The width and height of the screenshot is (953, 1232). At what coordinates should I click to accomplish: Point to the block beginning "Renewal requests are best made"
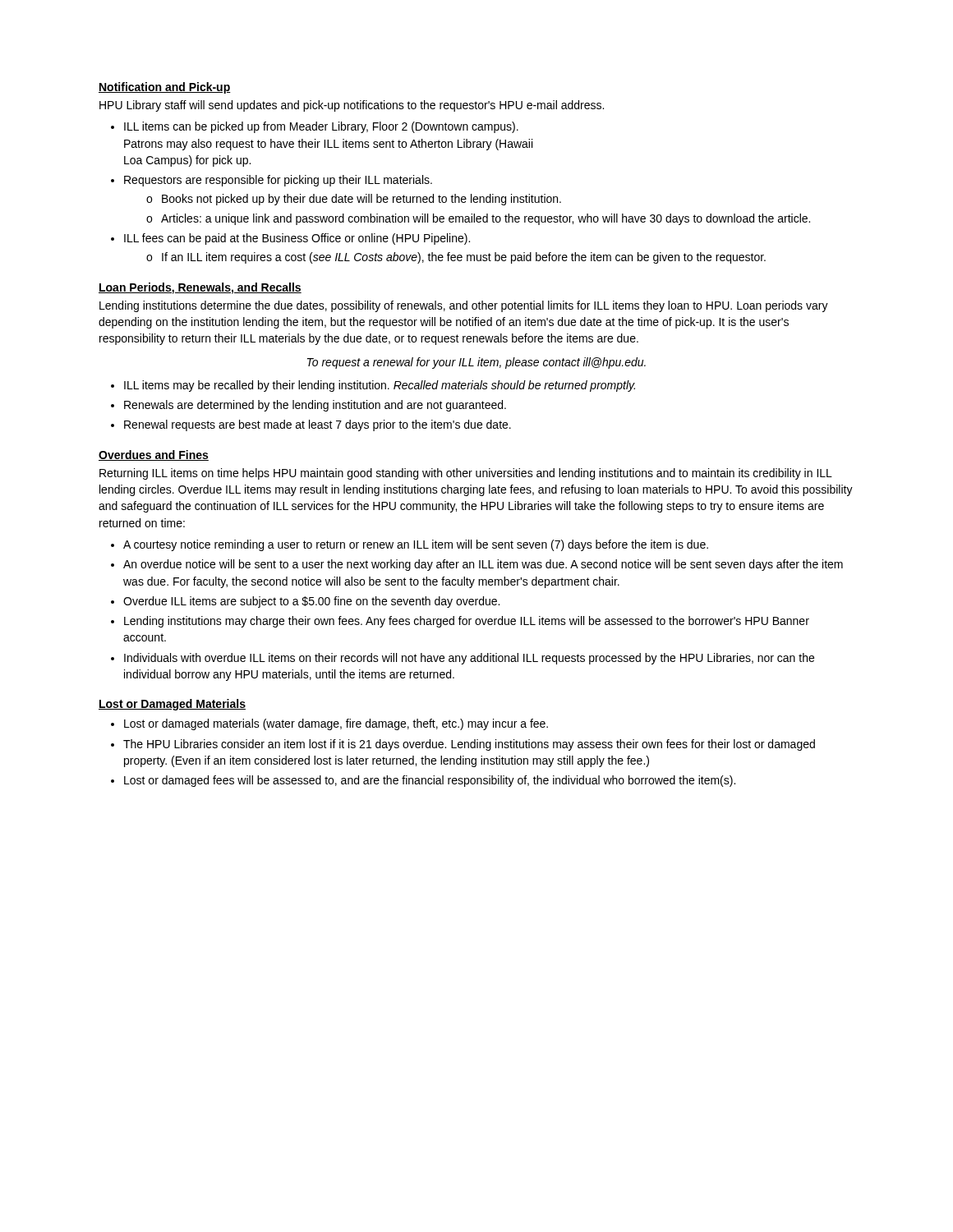[x=317, y=425]
